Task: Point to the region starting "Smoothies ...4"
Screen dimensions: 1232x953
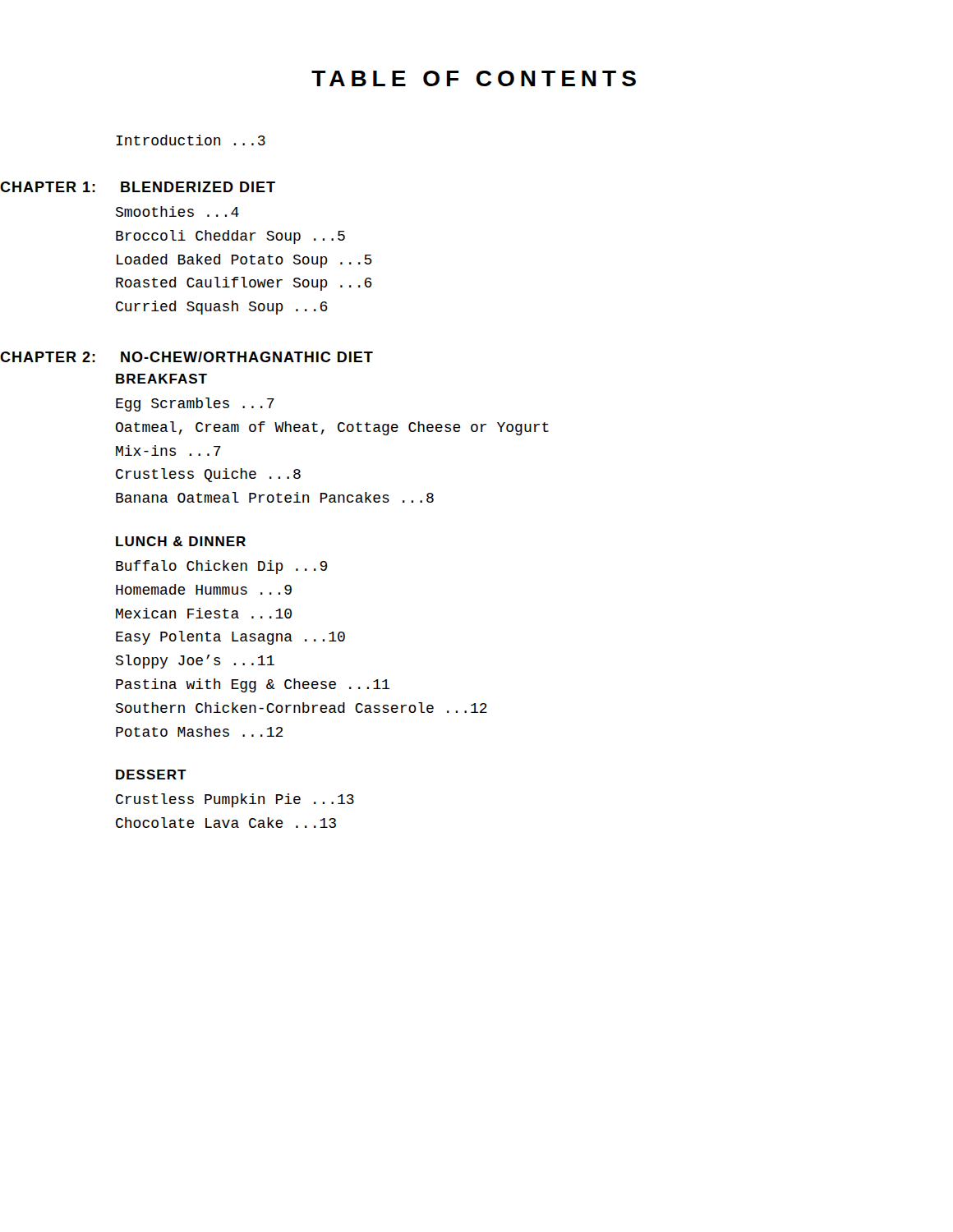Action: [177, 213]
